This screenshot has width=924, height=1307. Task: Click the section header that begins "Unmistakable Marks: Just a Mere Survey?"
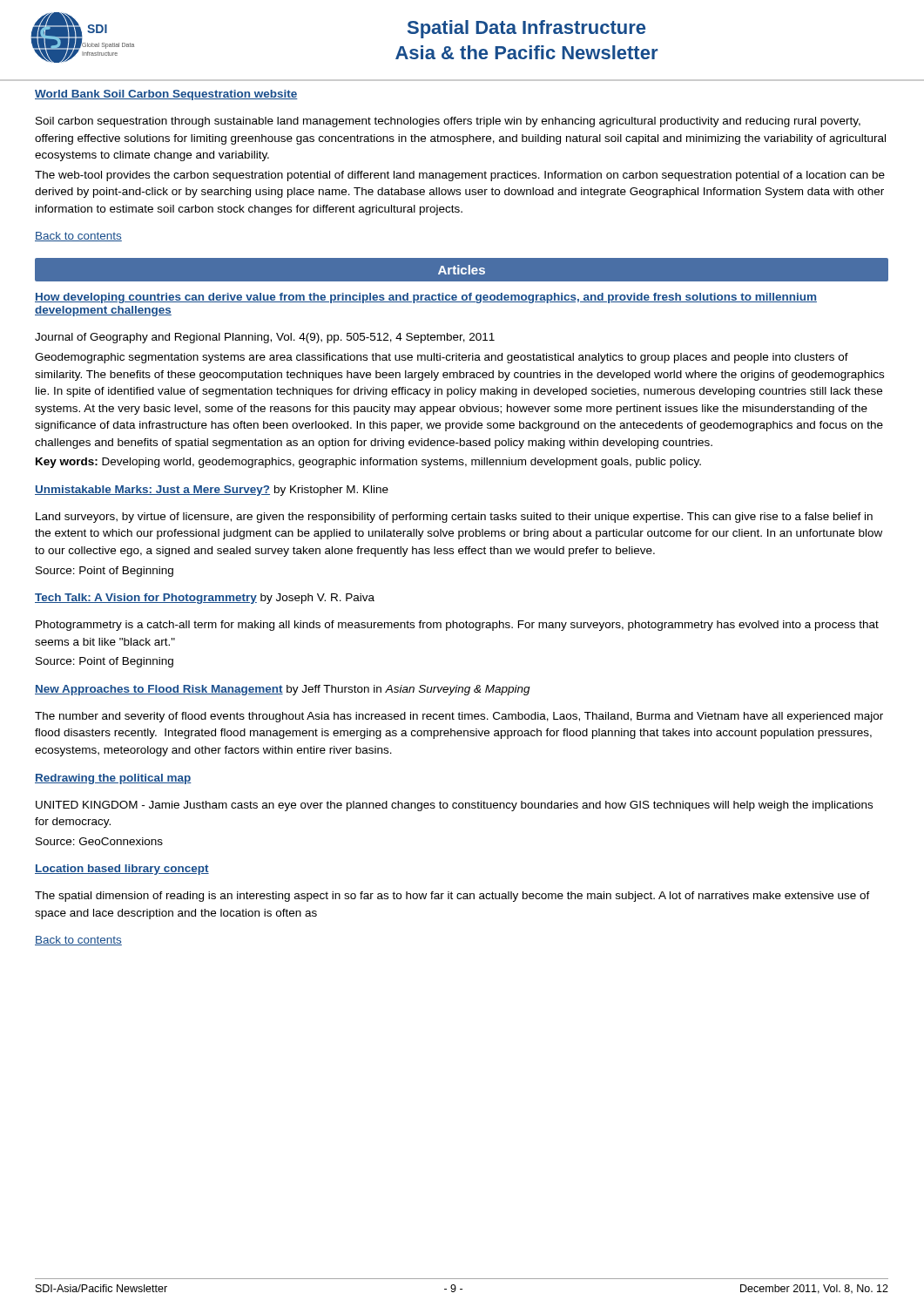[x=212, y=489]
